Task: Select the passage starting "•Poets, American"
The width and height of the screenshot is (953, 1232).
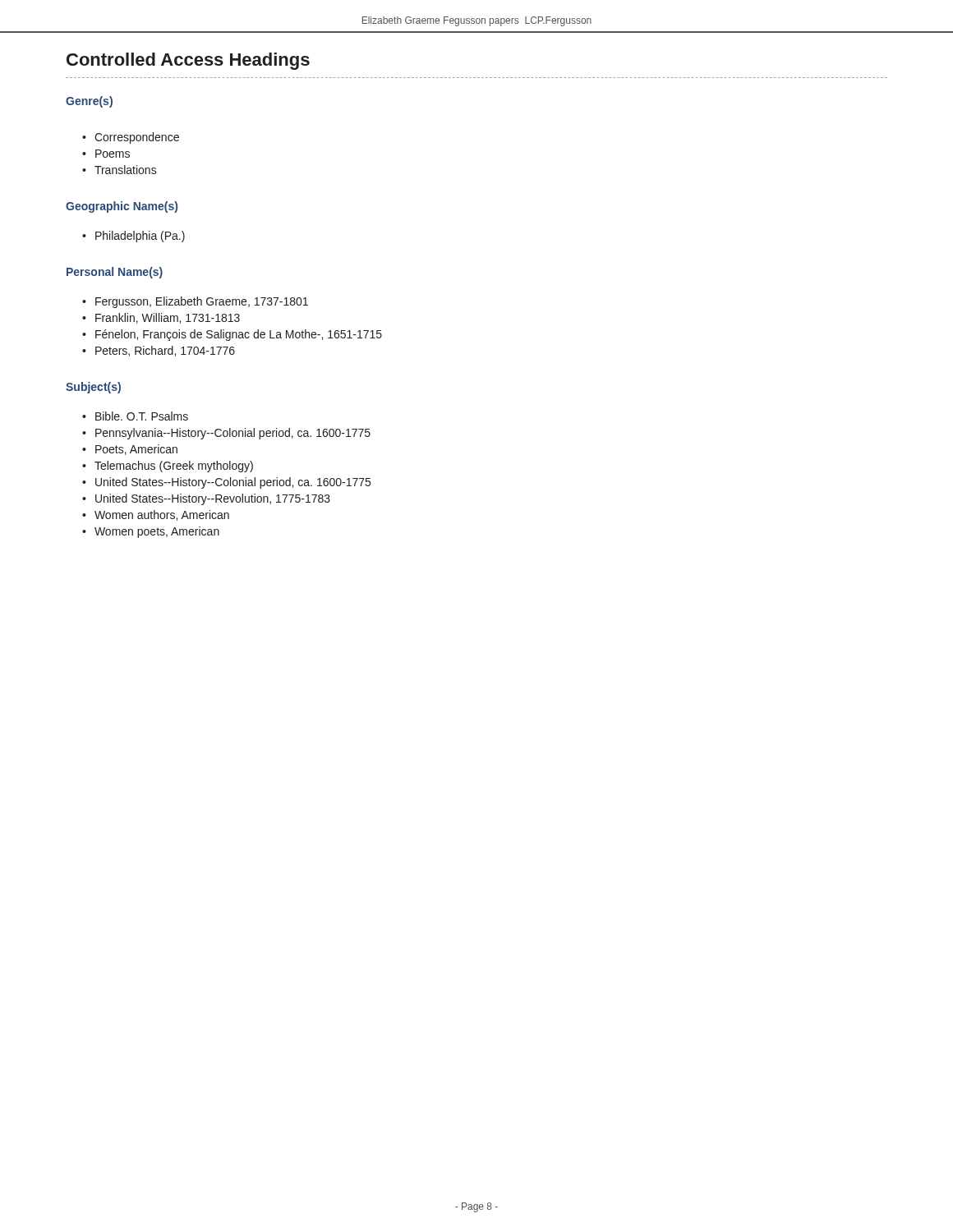Action: click(130, 449)
